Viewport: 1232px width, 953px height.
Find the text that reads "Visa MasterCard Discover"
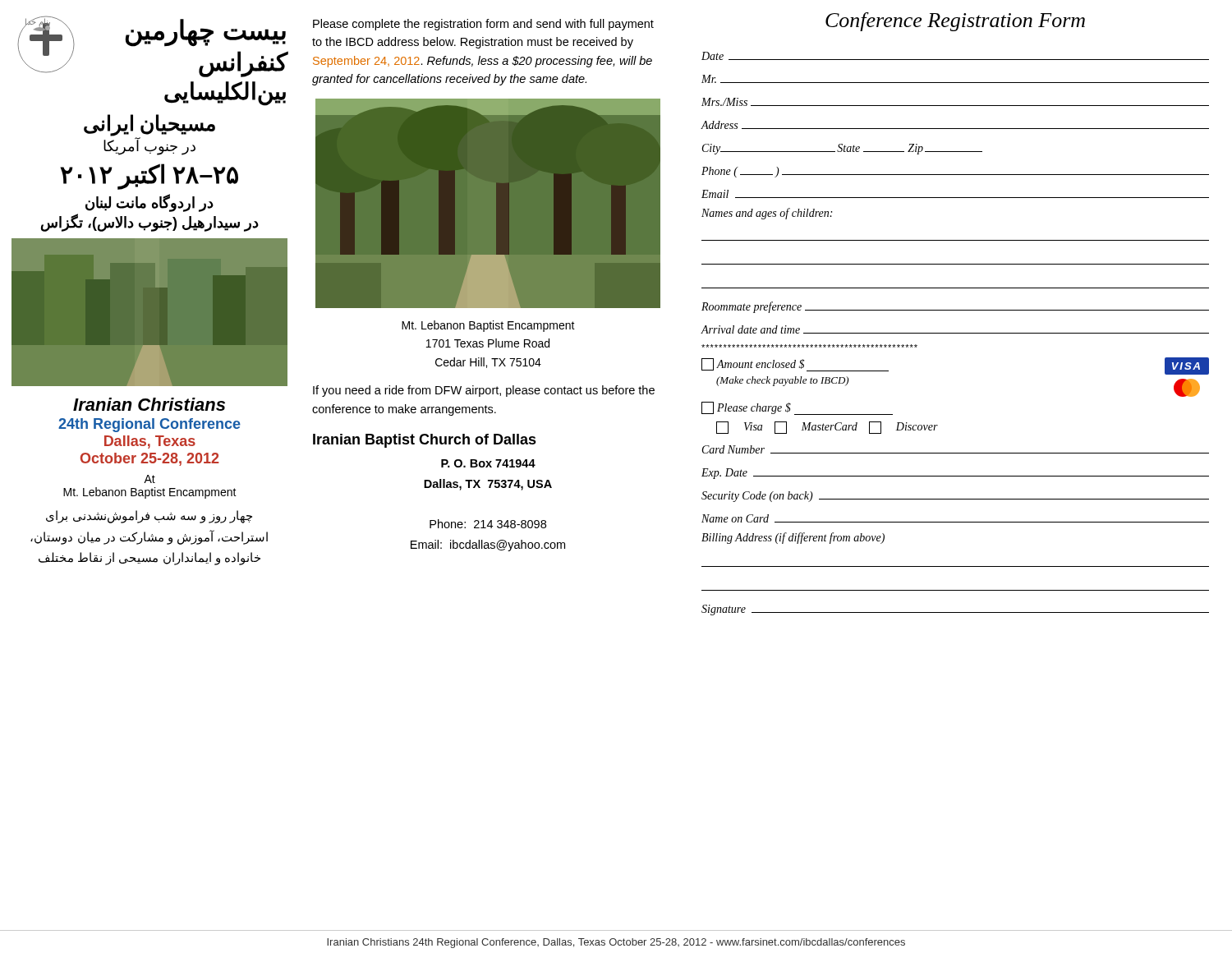pyautogui.click(x=827, y=427)
